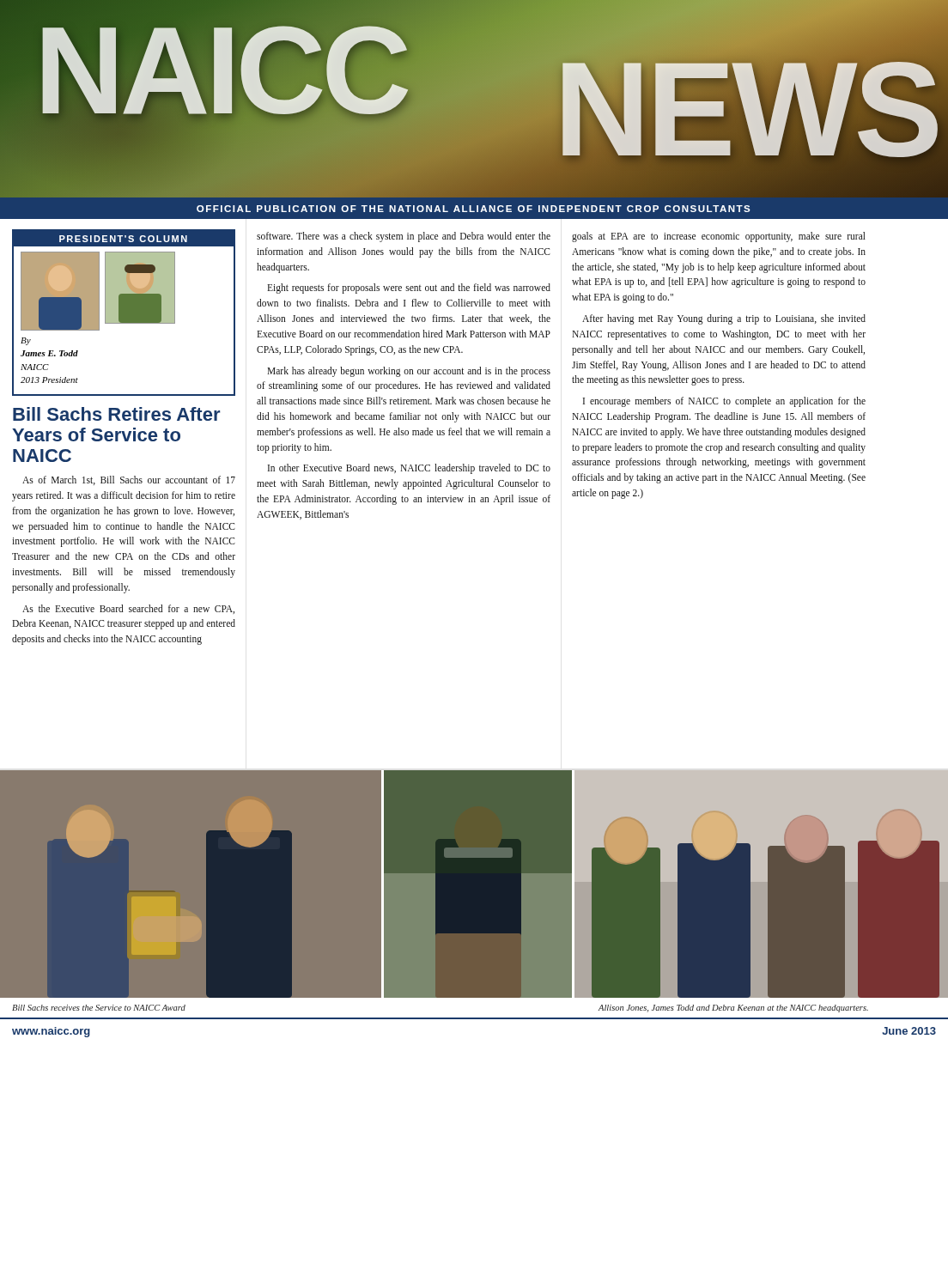The width and height of the screenshot is (948, 1288).
Task: Navigate to the text starting "Bill Sachs Retires After"
Action: point(116,435)
